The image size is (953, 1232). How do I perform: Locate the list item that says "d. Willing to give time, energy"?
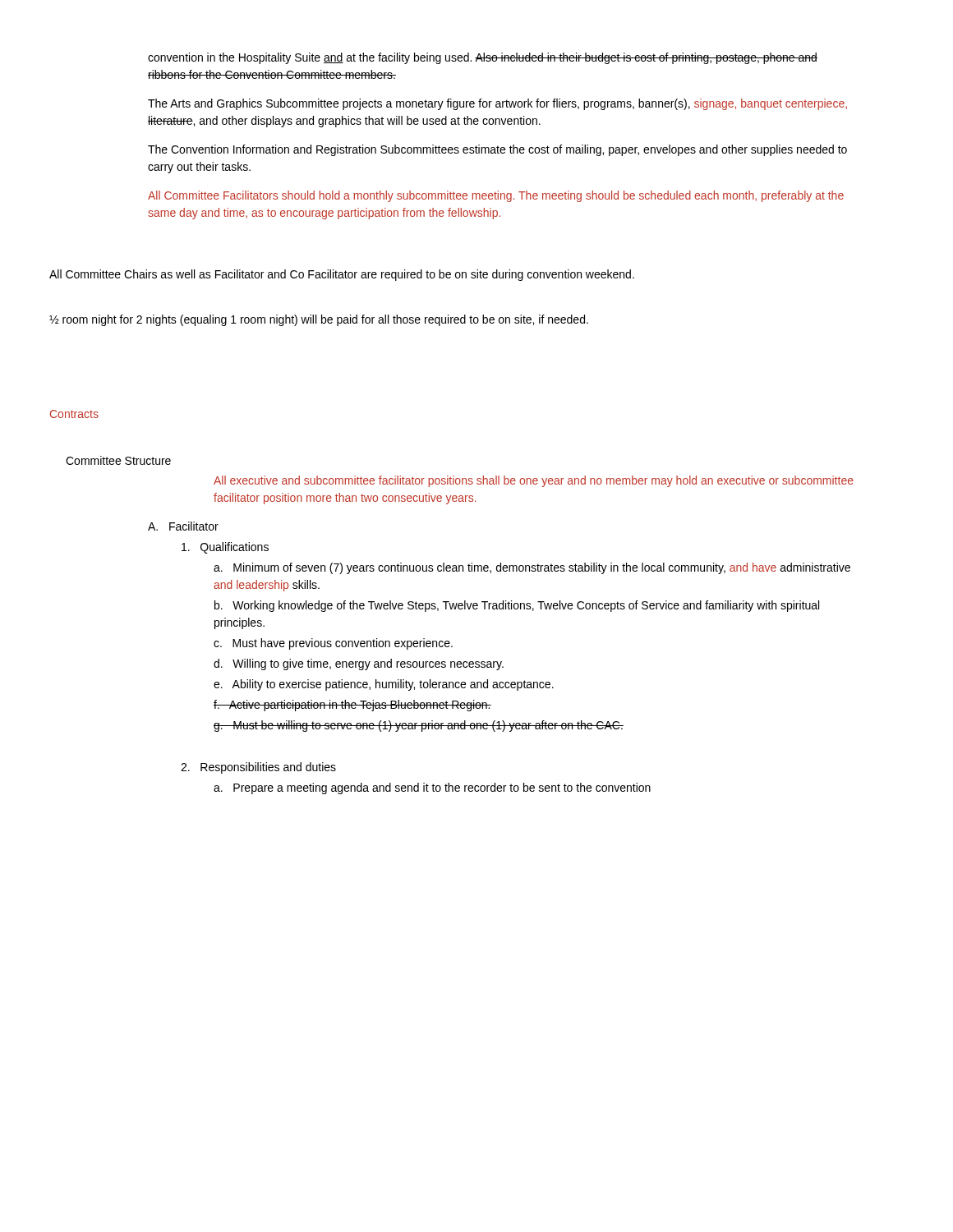point(359,664)
